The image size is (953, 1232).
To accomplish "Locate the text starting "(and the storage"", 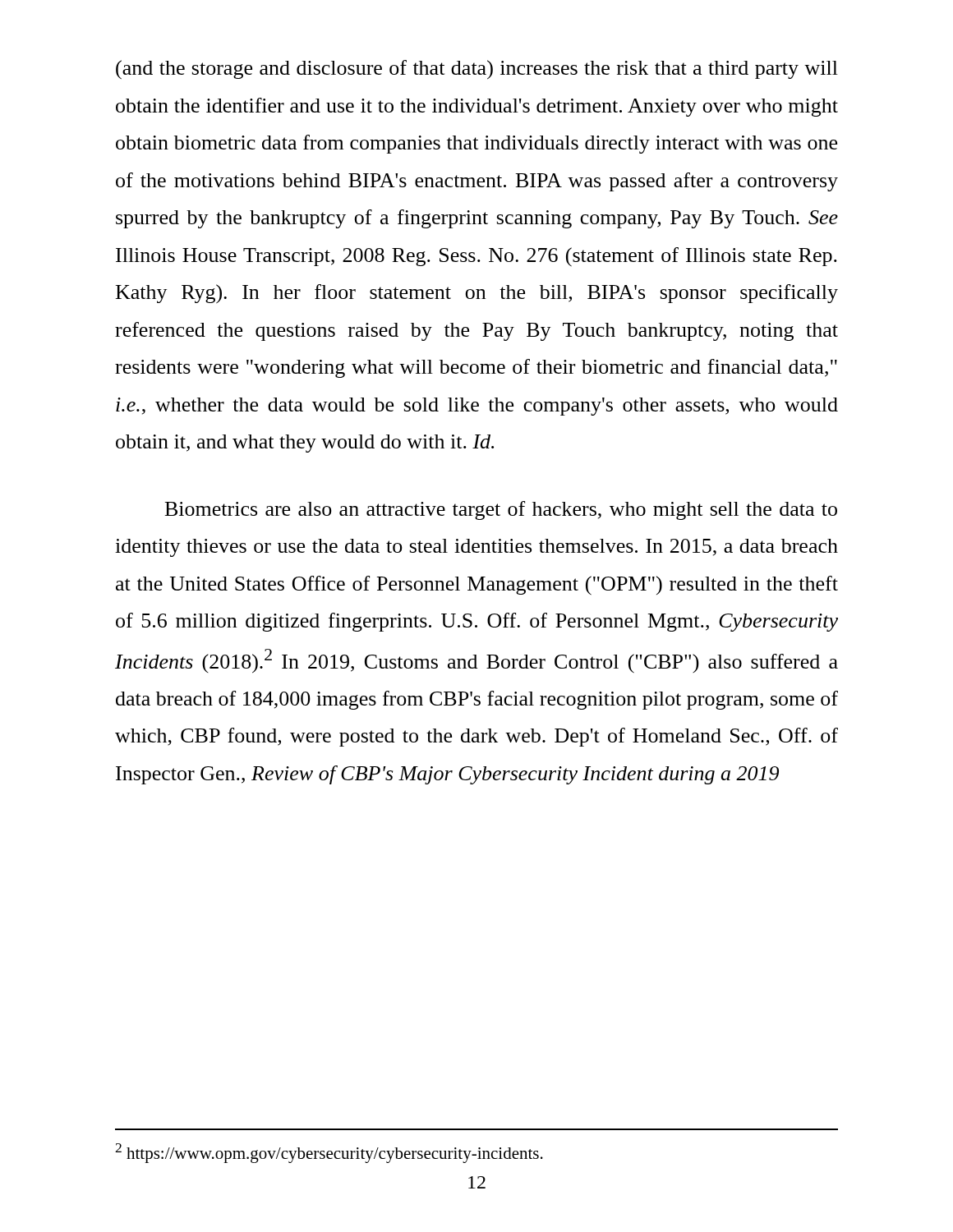I will [476, 255].
